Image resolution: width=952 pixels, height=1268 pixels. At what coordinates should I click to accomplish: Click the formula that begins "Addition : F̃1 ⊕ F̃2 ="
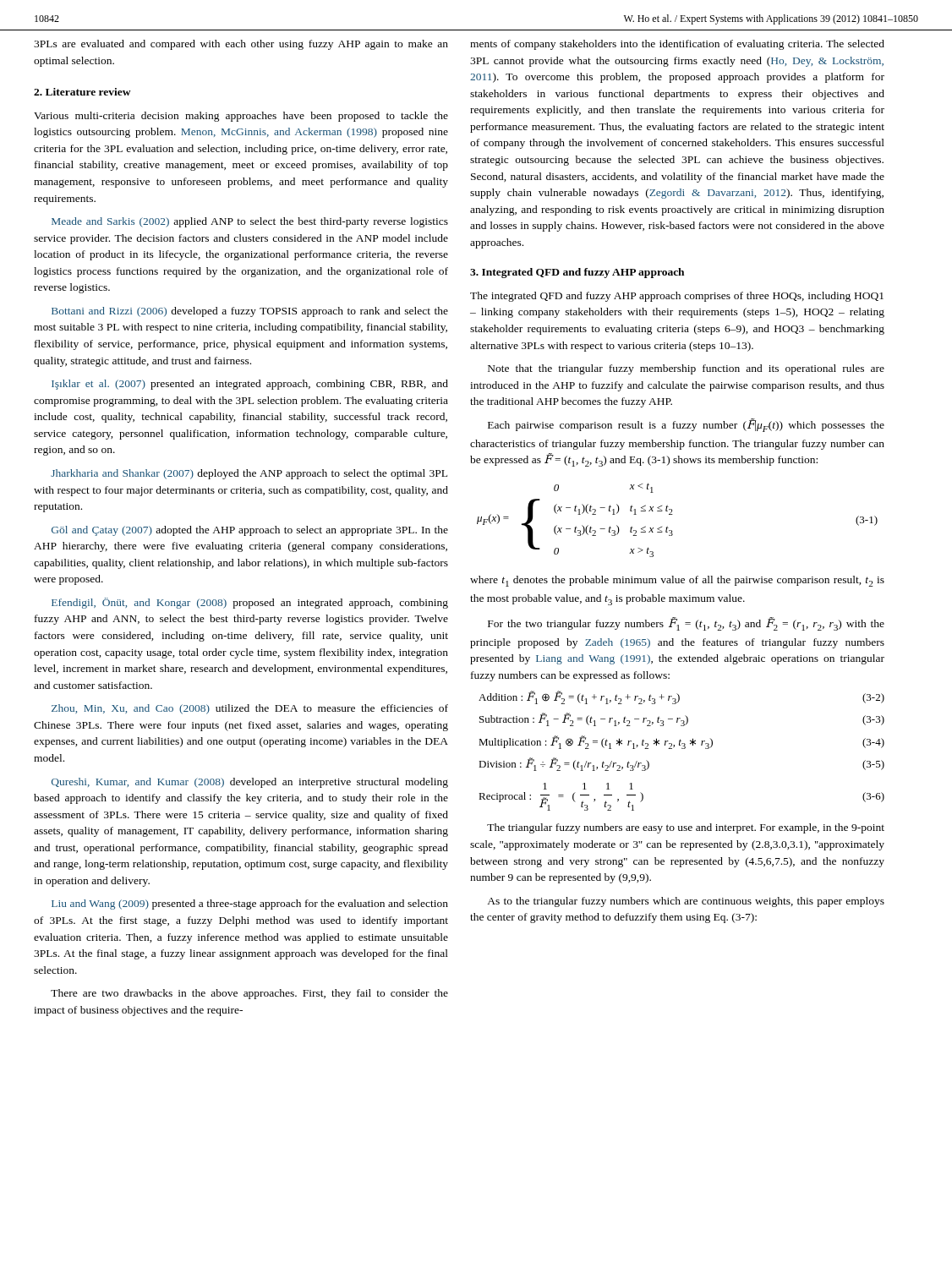point(681,699)
